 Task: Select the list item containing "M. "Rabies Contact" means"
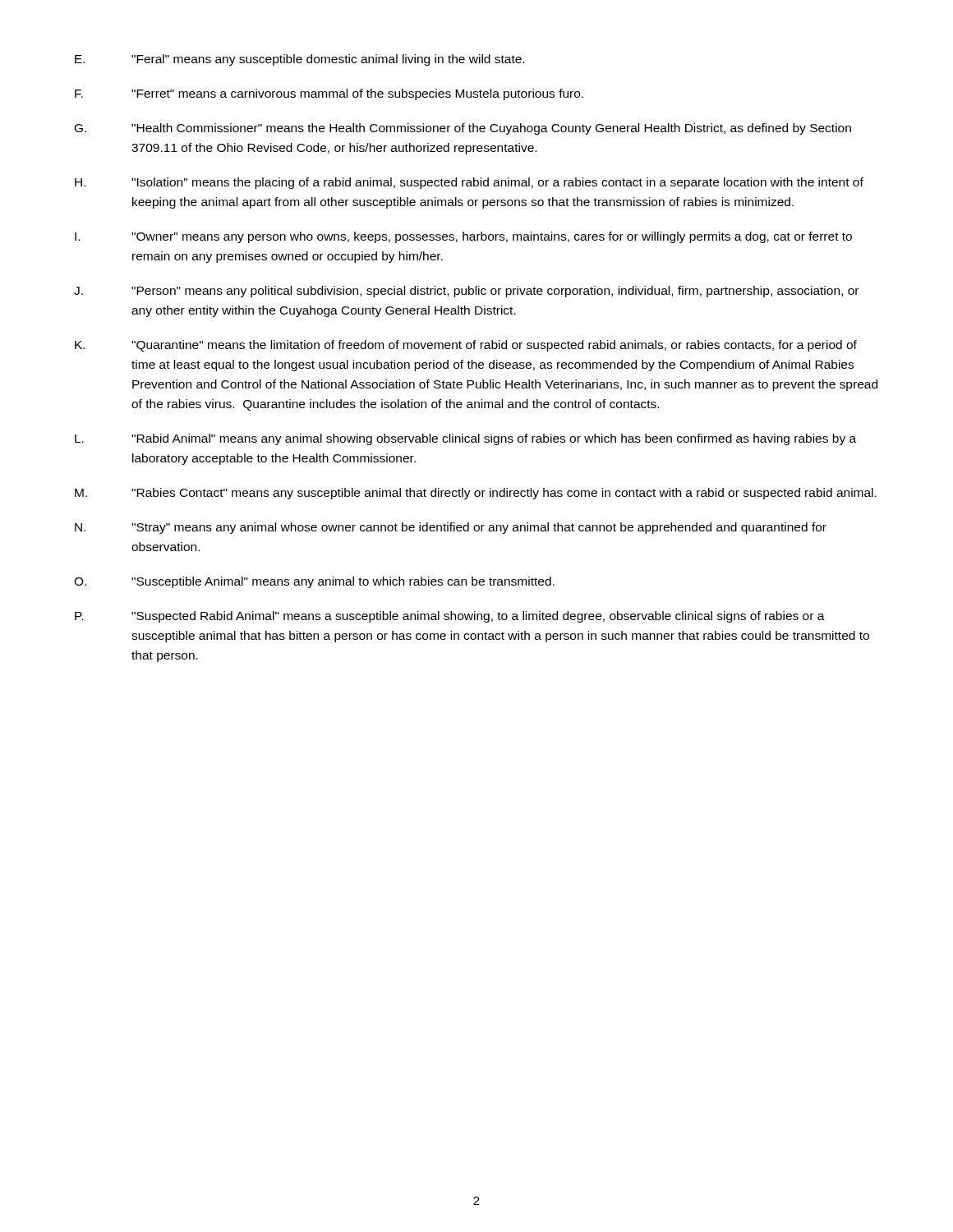coord(476,493)
